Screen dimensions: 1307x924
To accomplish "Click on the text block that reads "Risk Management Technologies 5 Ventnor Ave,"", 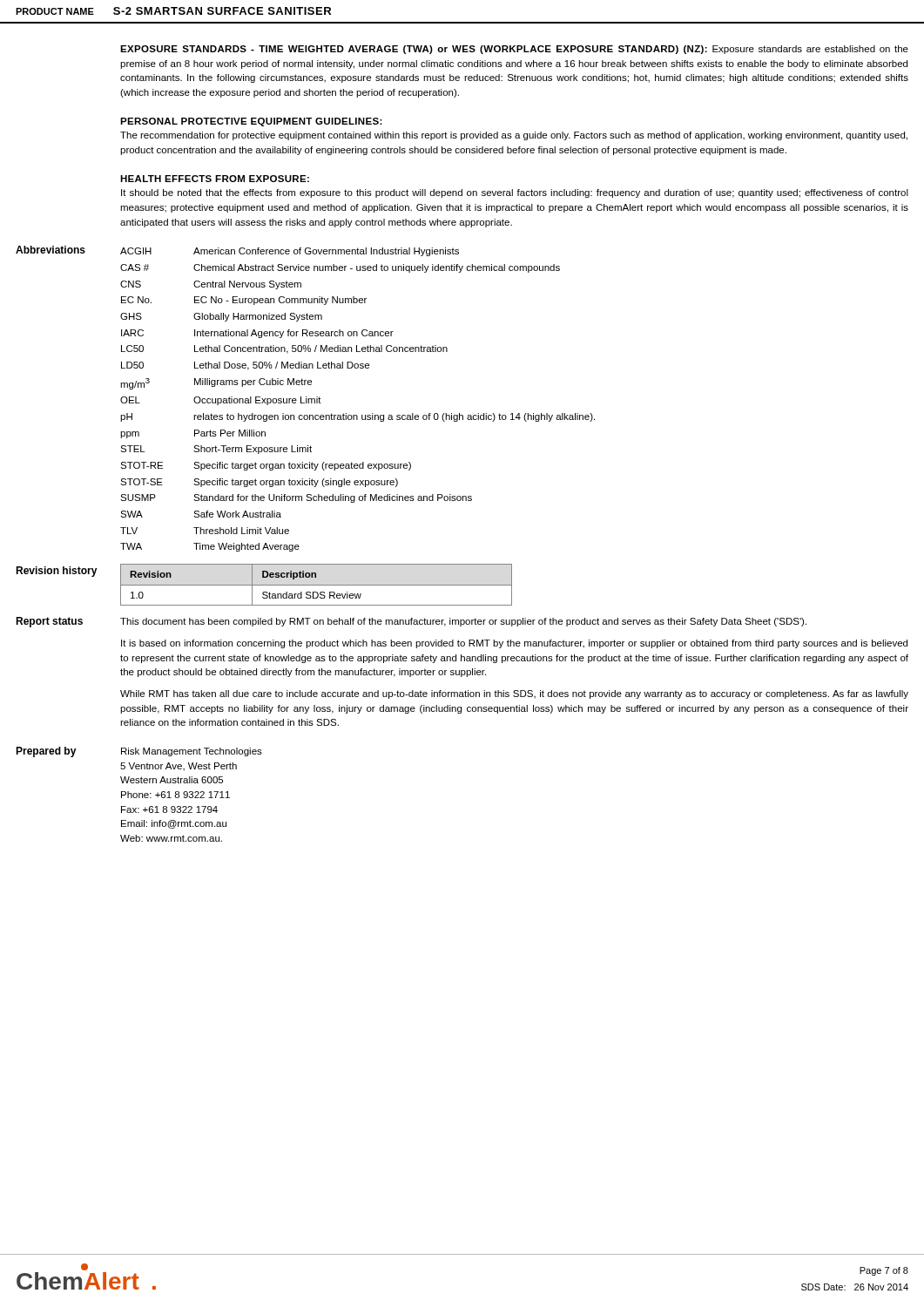I will (191, 795).
